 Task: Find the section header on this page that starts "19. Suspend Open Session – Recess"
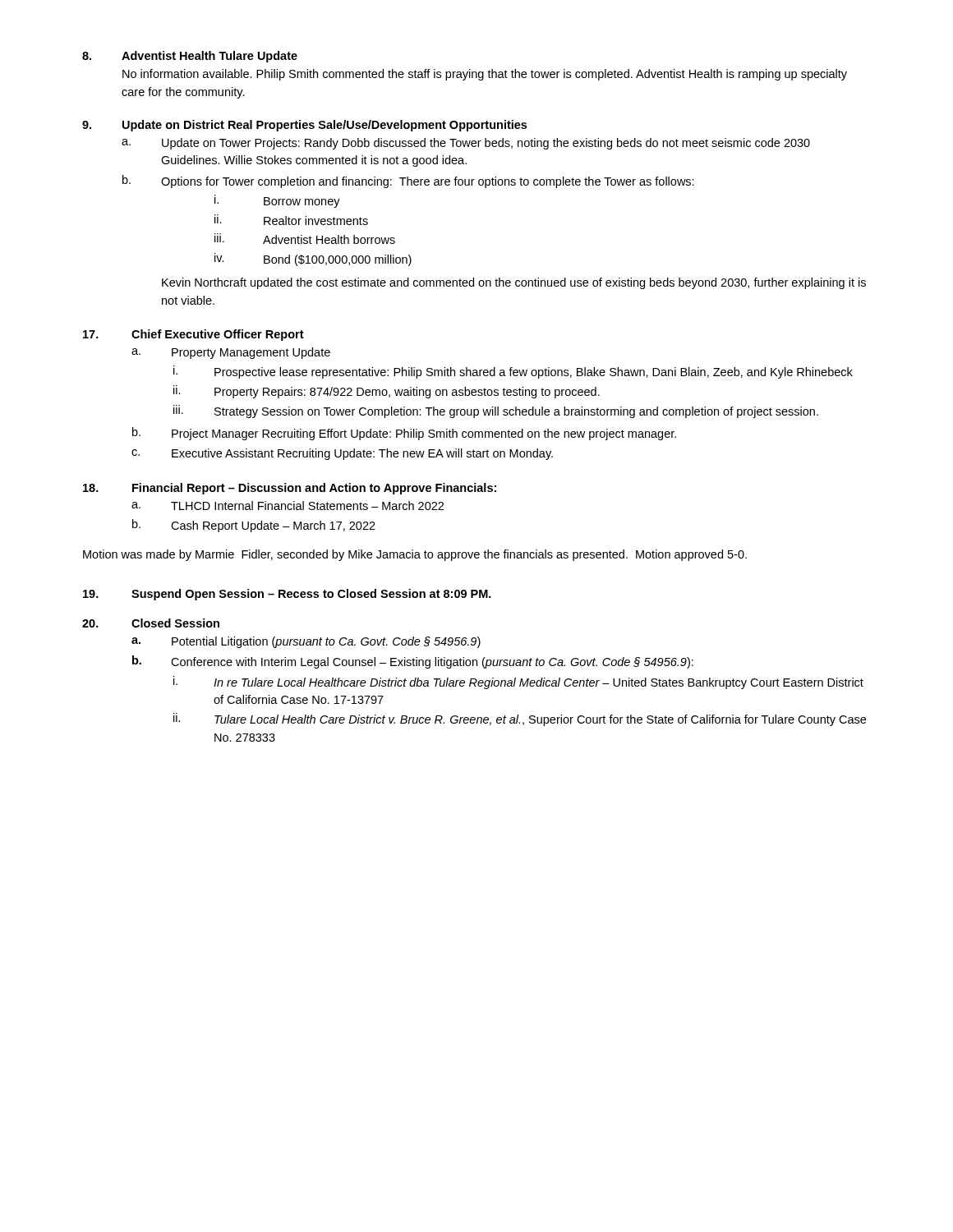tap(287, 594)
